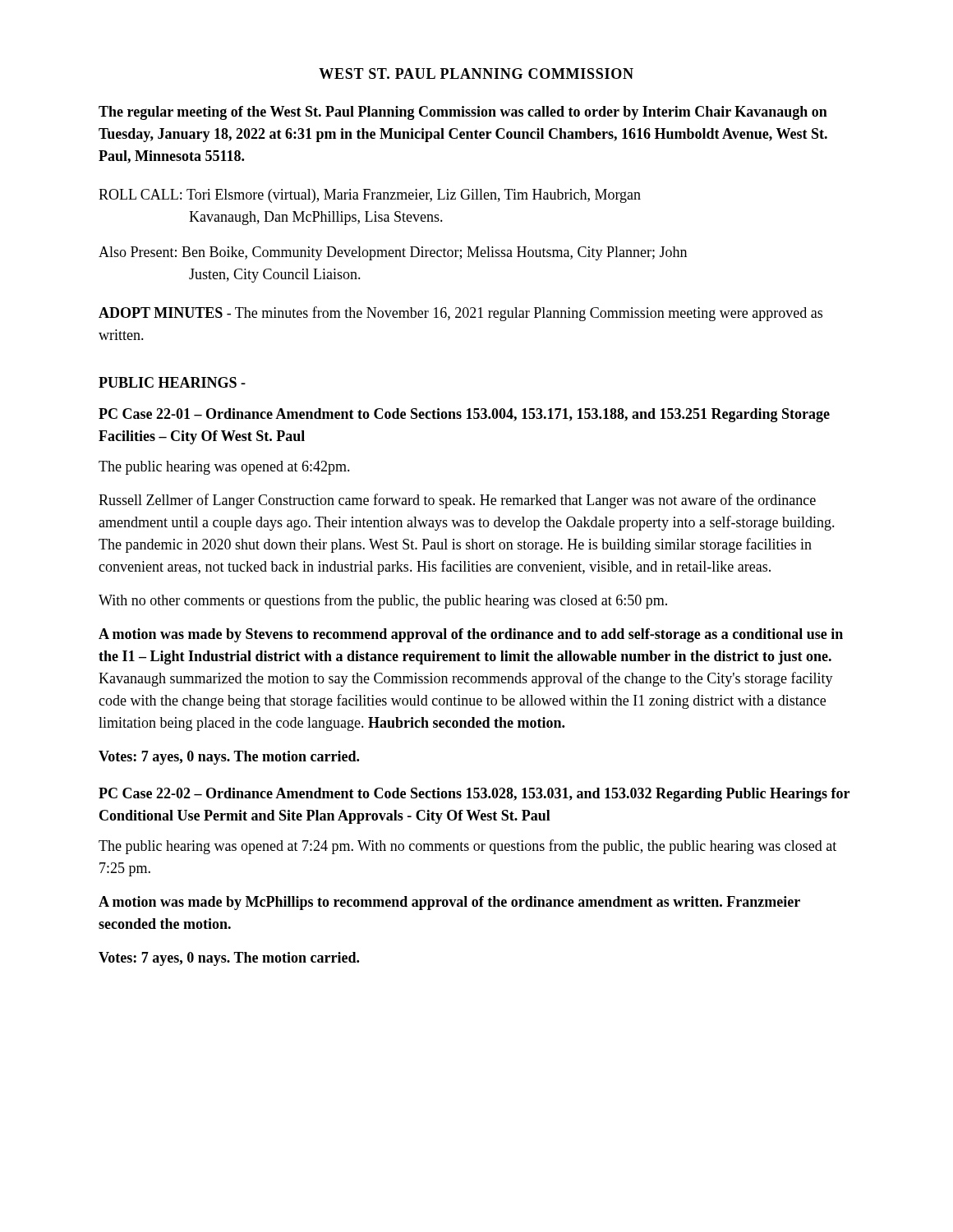Locate the block of text that opens with "A motion was made by Stevens to recommend"
The width and height of the screenshot is (953, 1232).
click(471, 678)
